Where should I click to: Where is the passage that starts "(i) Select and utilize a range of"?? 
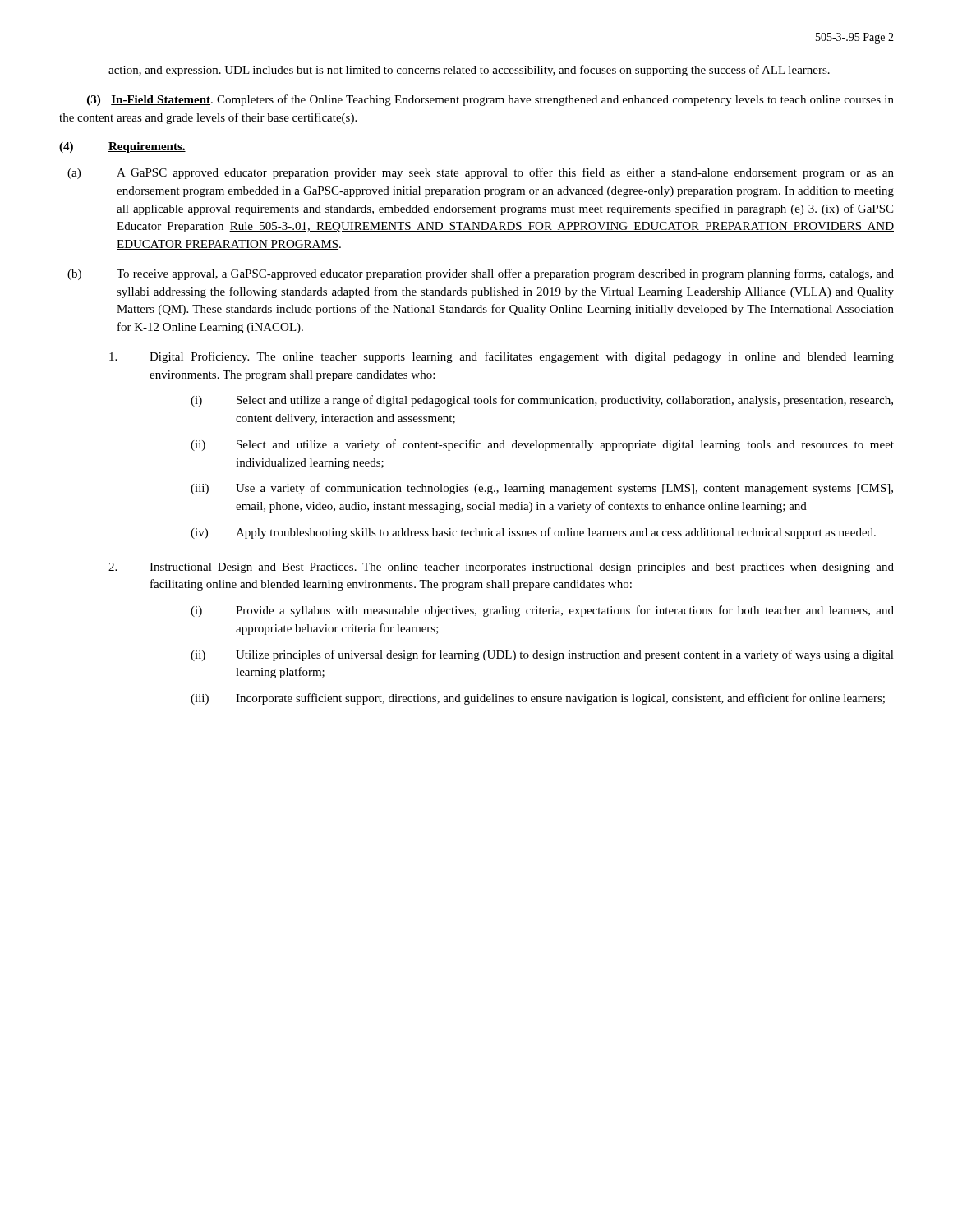tap(542, 410)
